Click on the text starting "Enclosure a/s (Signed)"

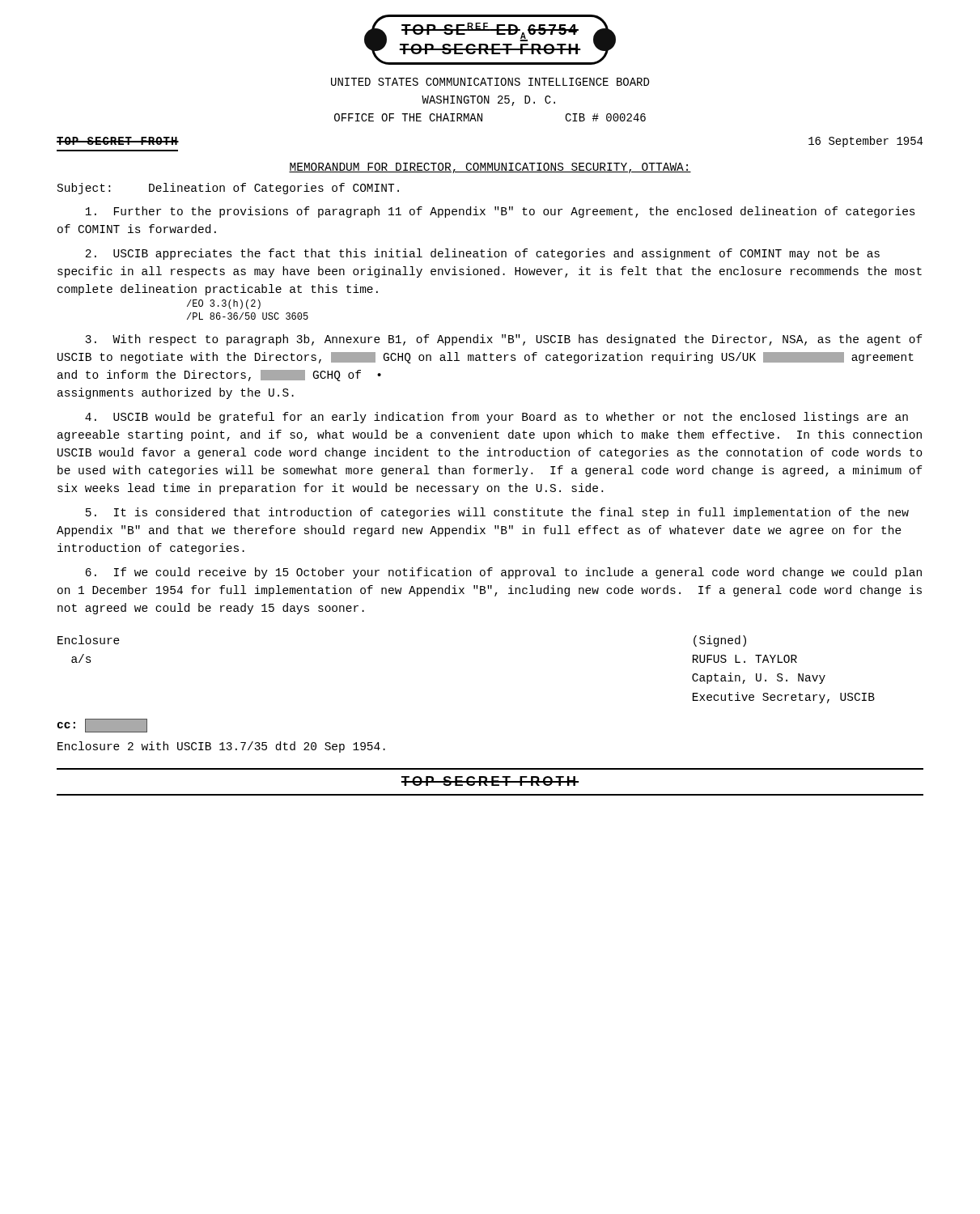coord(87,640)
